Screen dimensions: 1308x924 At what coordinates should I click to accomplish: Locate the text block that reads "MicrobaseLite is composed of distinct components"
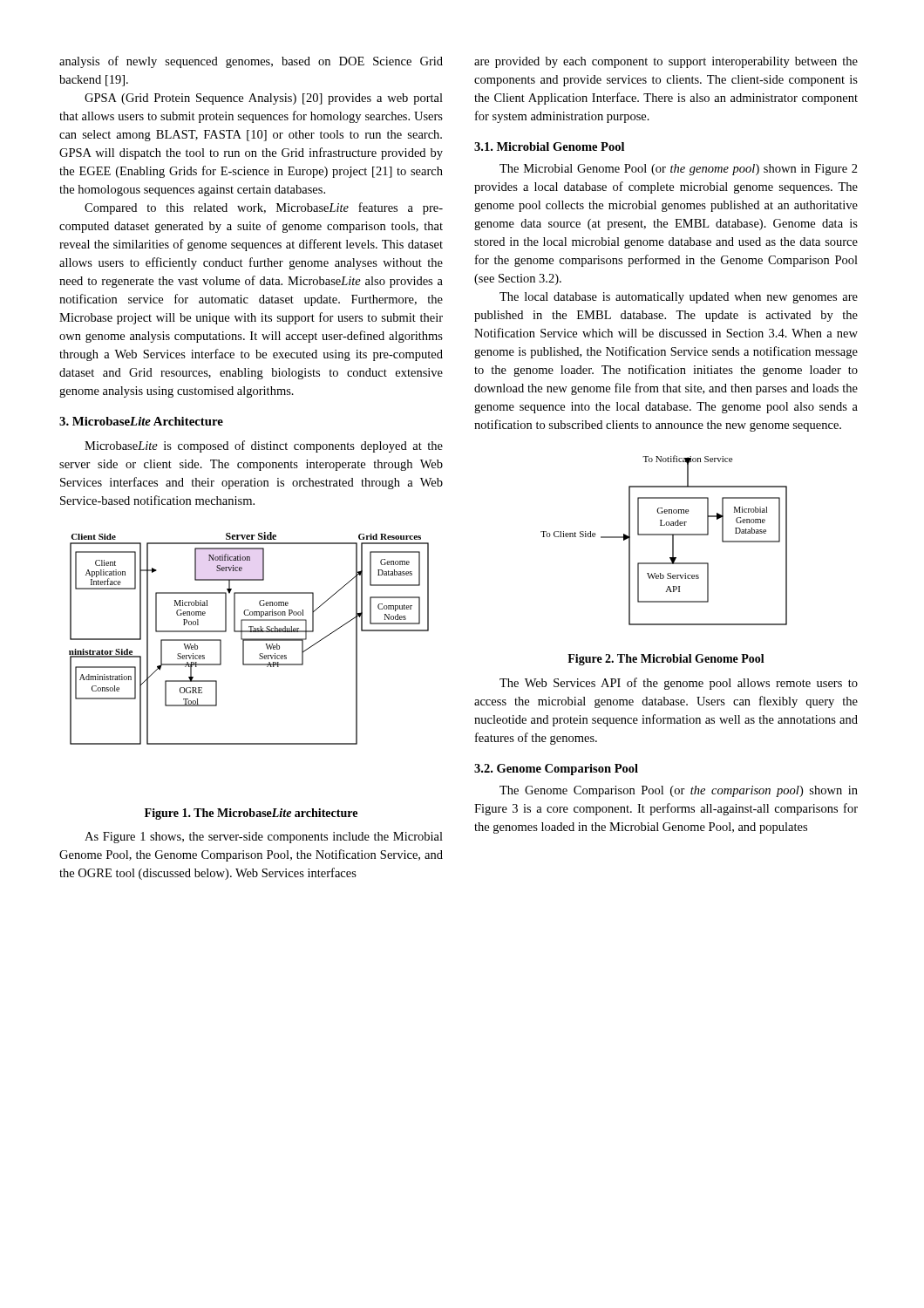click(x=251, y=473)
